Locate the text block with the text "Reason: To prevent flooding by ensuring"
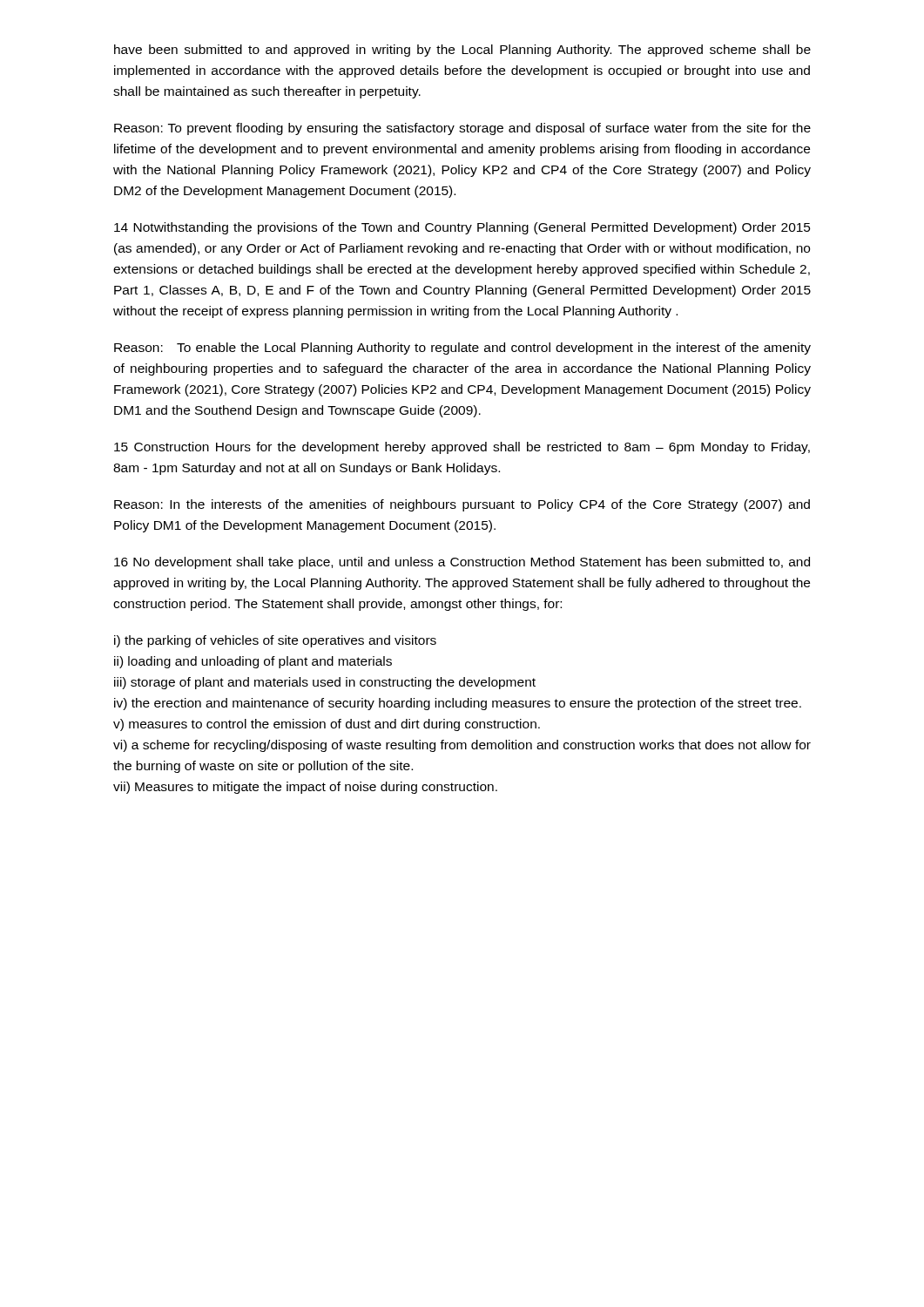The image size is (924, 1307). pyautogui.click(x=462, y=159)
